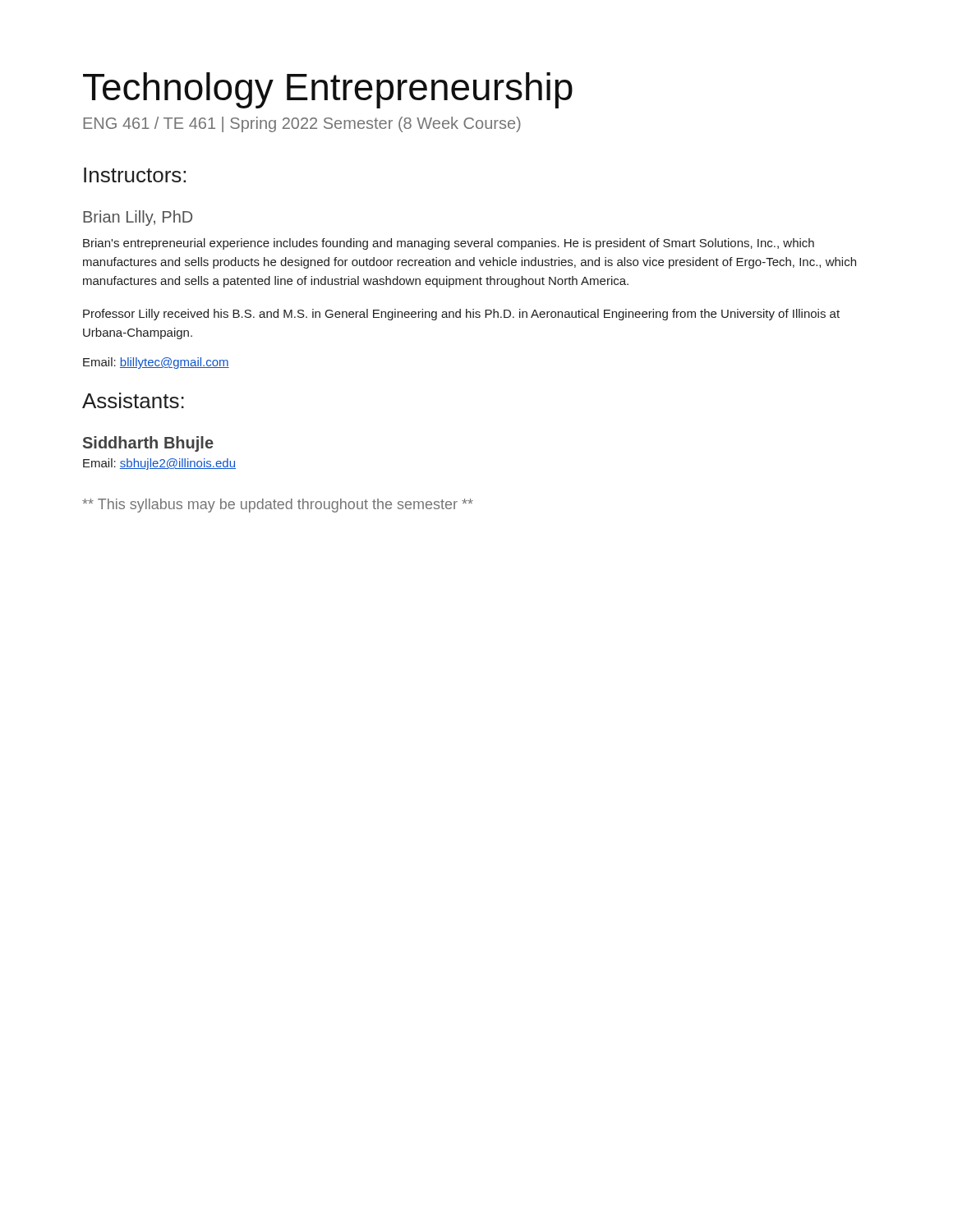Select the section header that says "Brian Lilly, PhD"
The image size is (953, 1232).
pyautogui.click(x=138, y=218)
